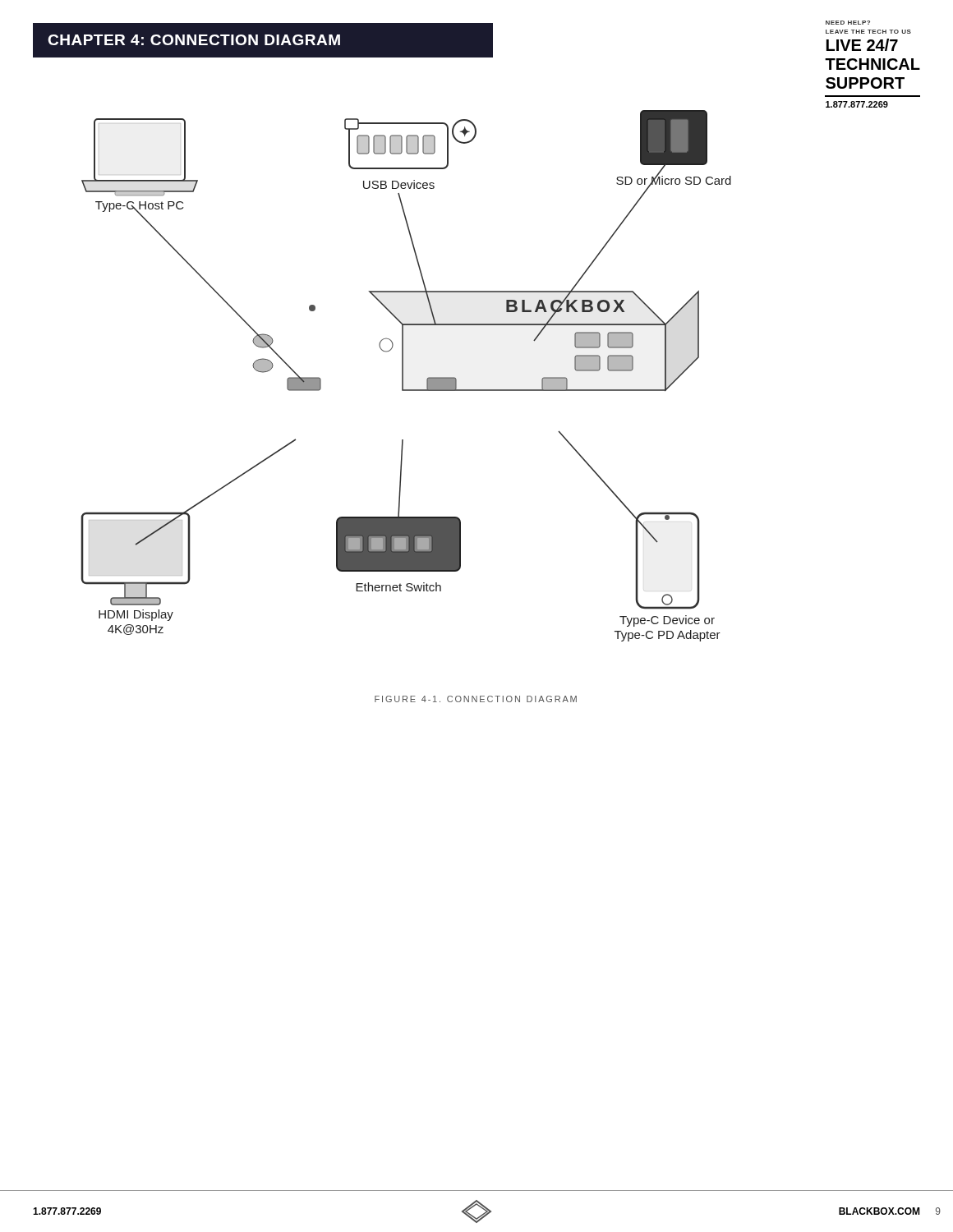953x1232 pixels.
Task: Where does it say "CHAPTER 4: CONNECTION DIAGRAM"?
Action: 195,40
